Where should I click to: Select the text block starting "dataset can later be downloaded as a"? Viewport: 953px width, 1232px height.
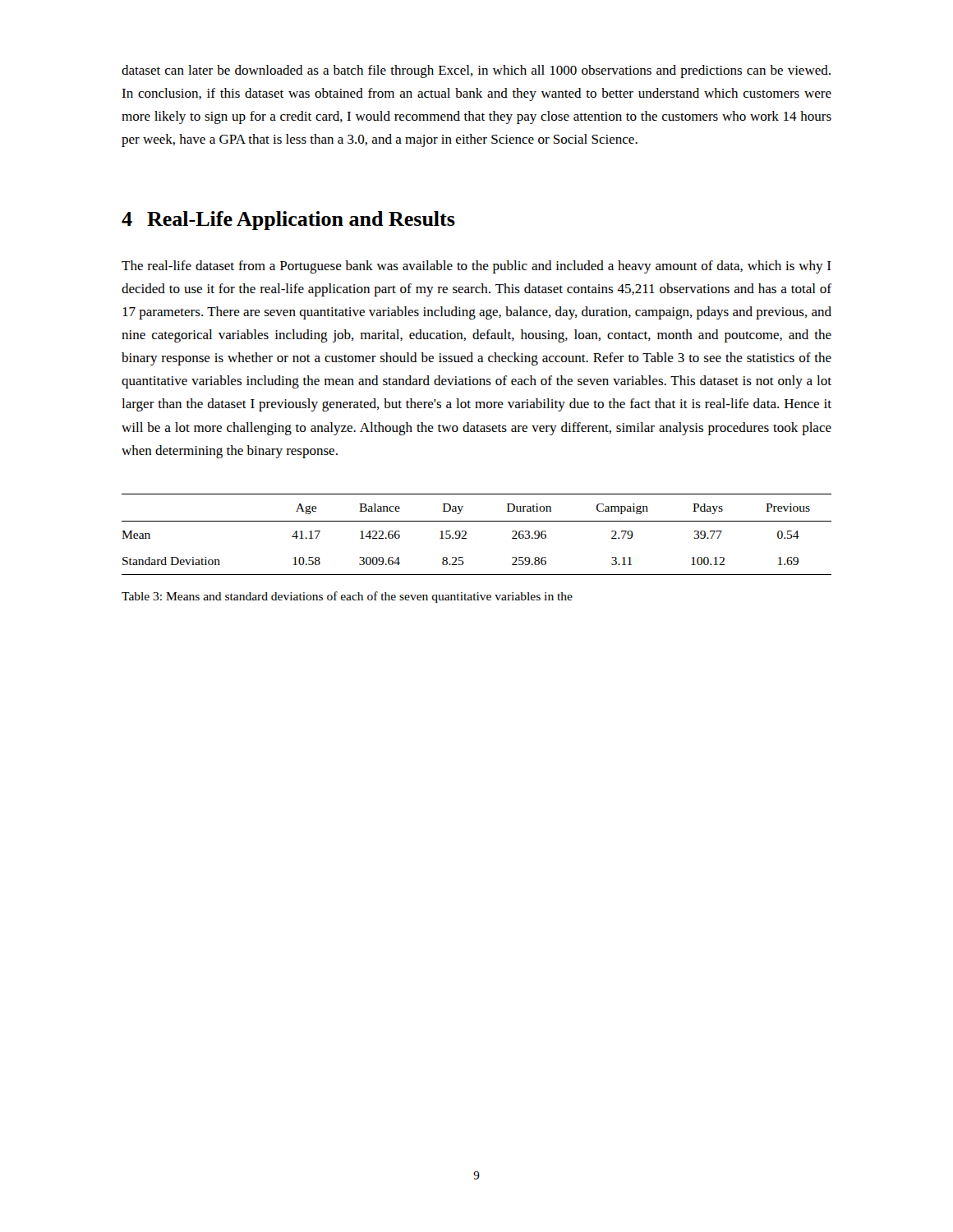(476, 105)
